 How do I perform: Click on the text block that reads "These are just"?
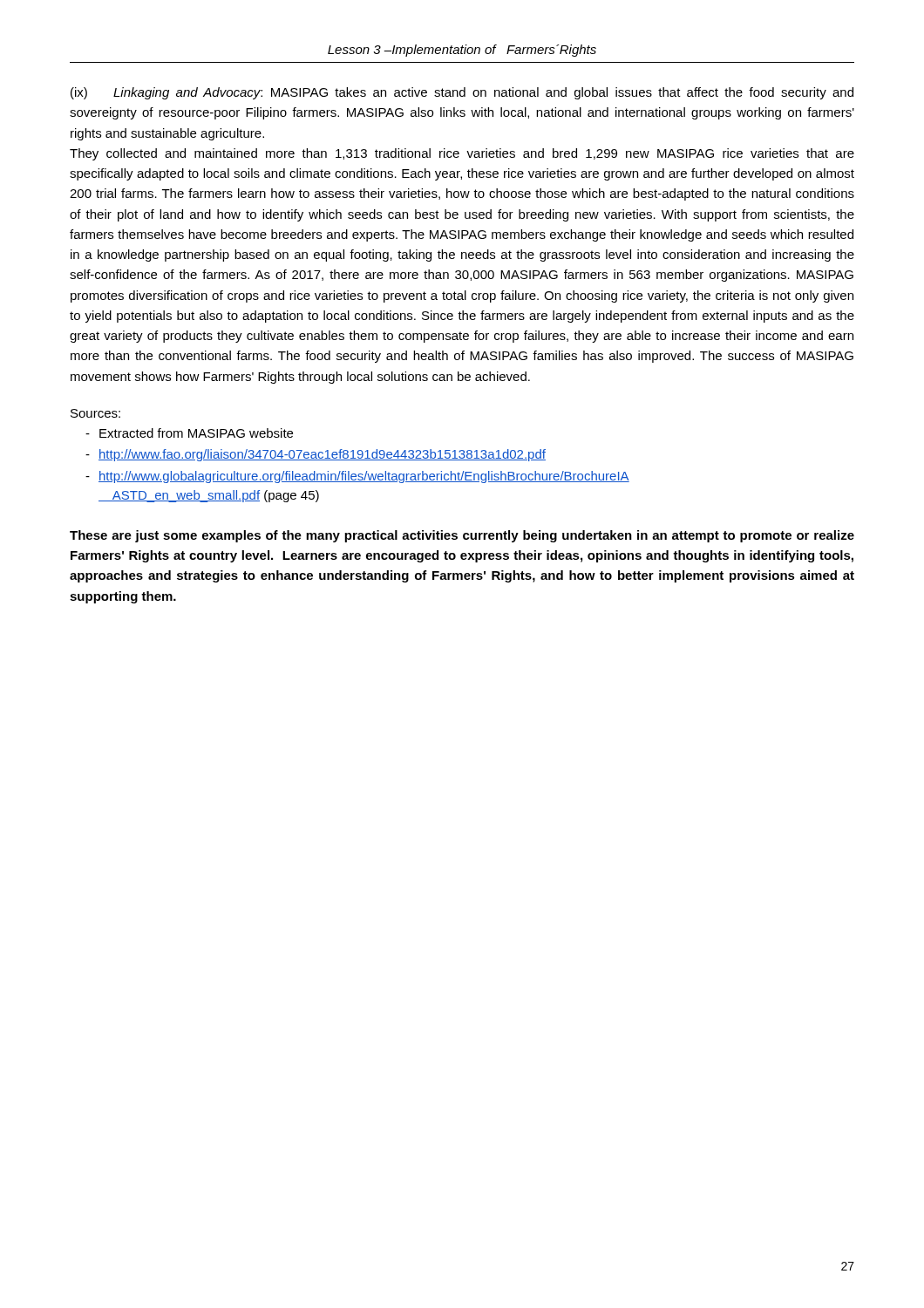pyautogui.click(x=462, y=565)
